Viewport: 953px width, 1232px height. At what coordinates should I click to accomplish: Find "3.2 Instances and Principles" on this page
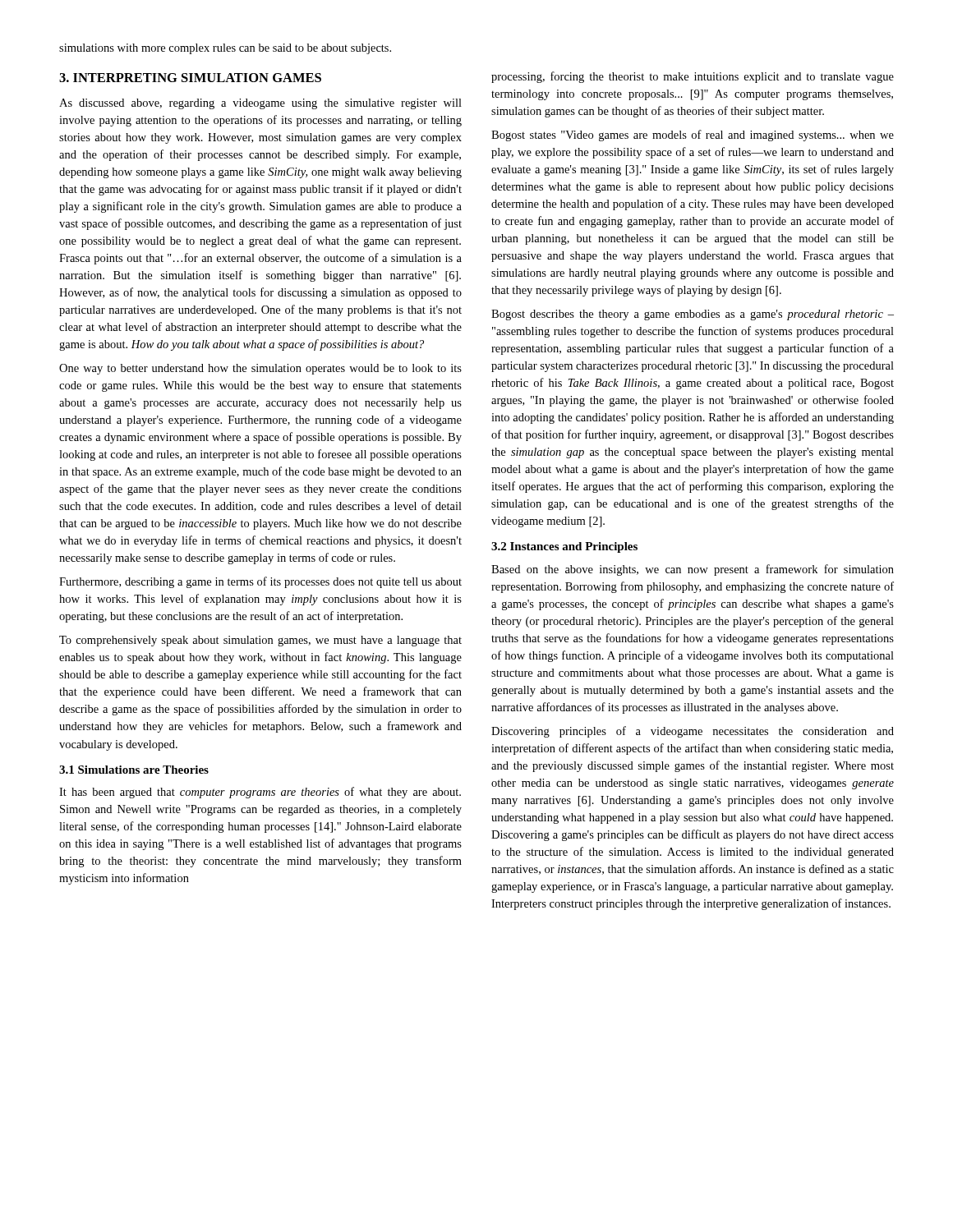(x=564, y=547)
